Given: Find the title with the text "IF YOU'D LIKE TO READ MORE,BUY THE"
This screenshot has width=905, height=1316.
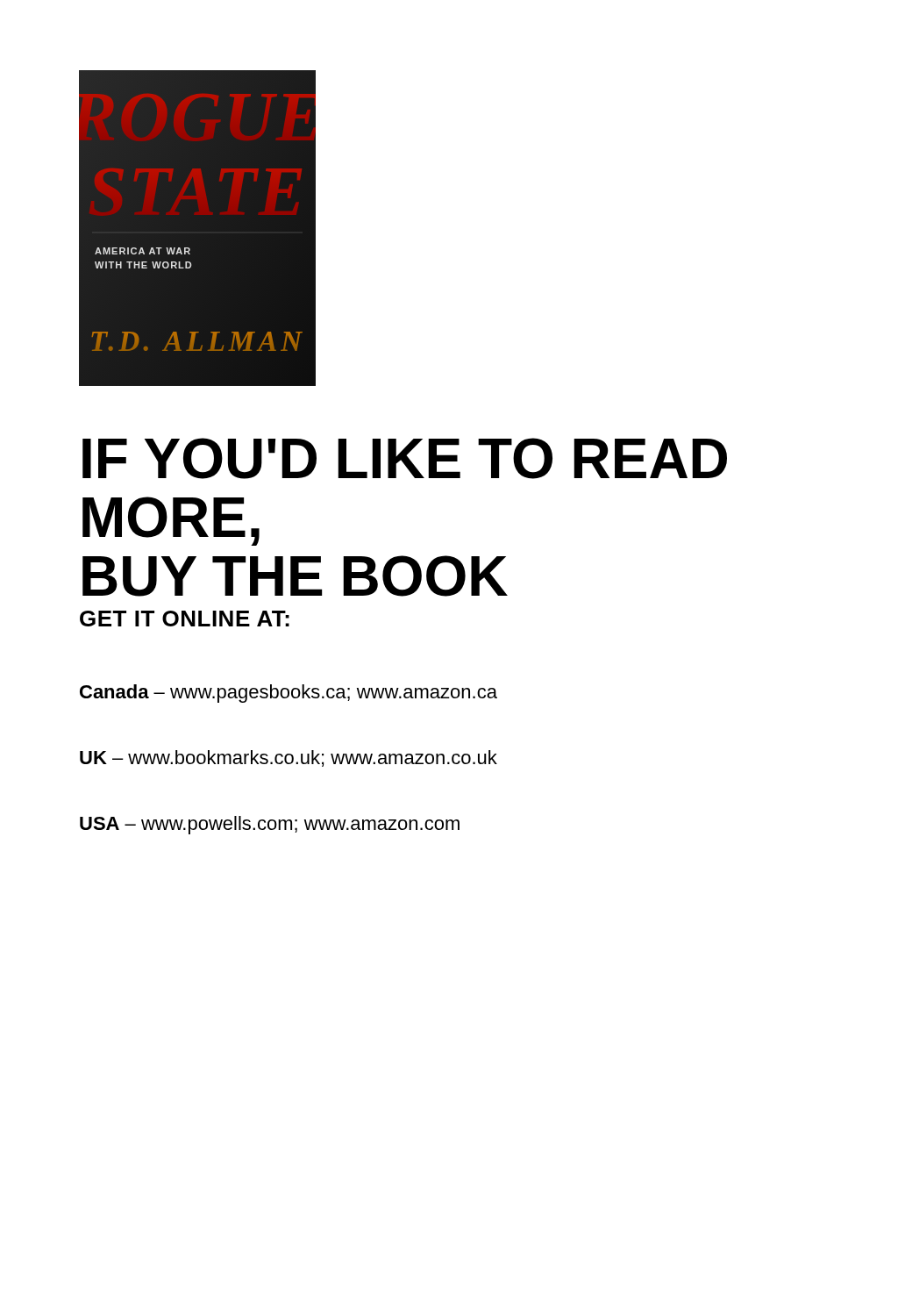Looking at the screenshot, I should coord(405,458).
